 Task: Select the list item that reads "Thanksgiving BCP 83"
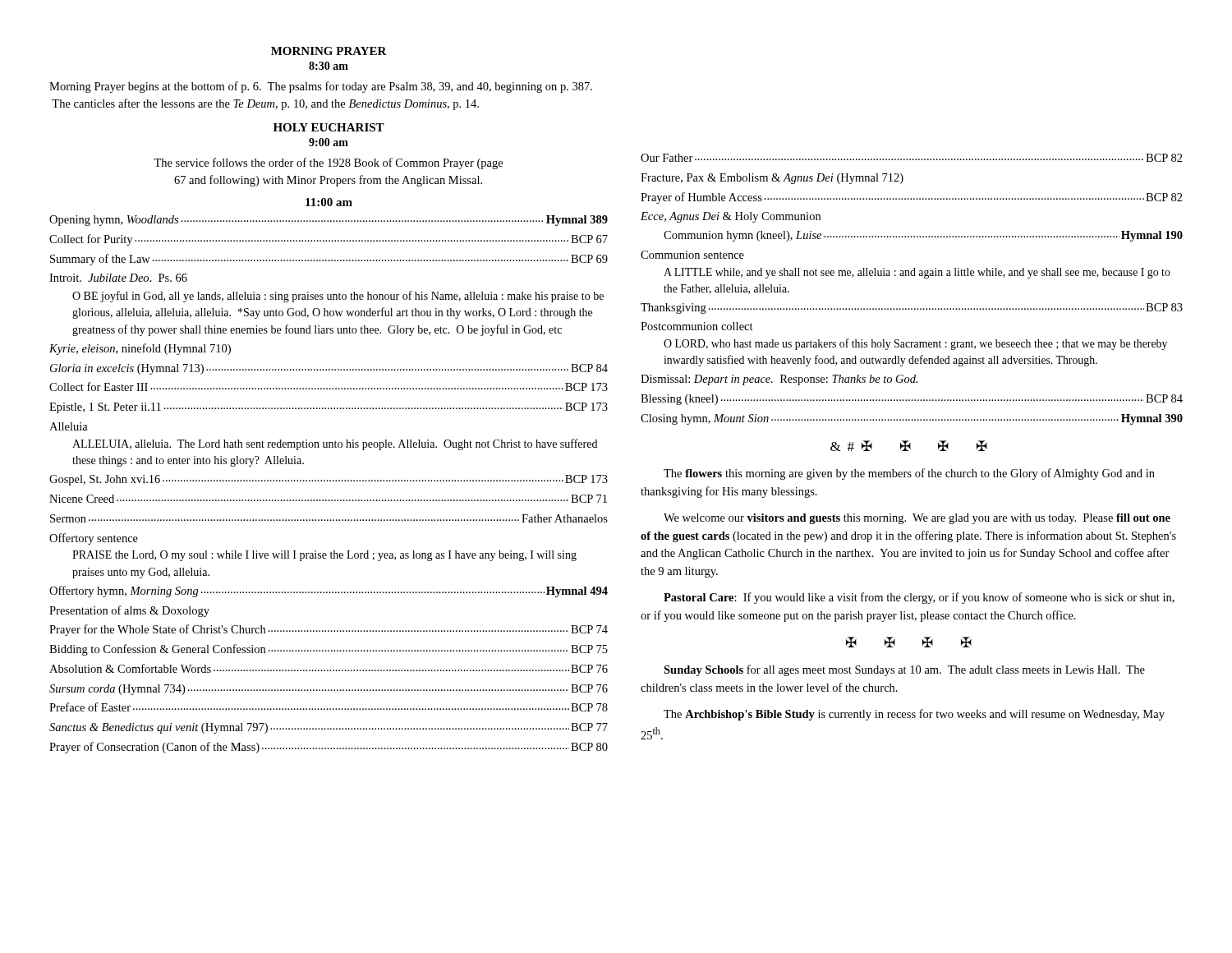tap(912, 308)
